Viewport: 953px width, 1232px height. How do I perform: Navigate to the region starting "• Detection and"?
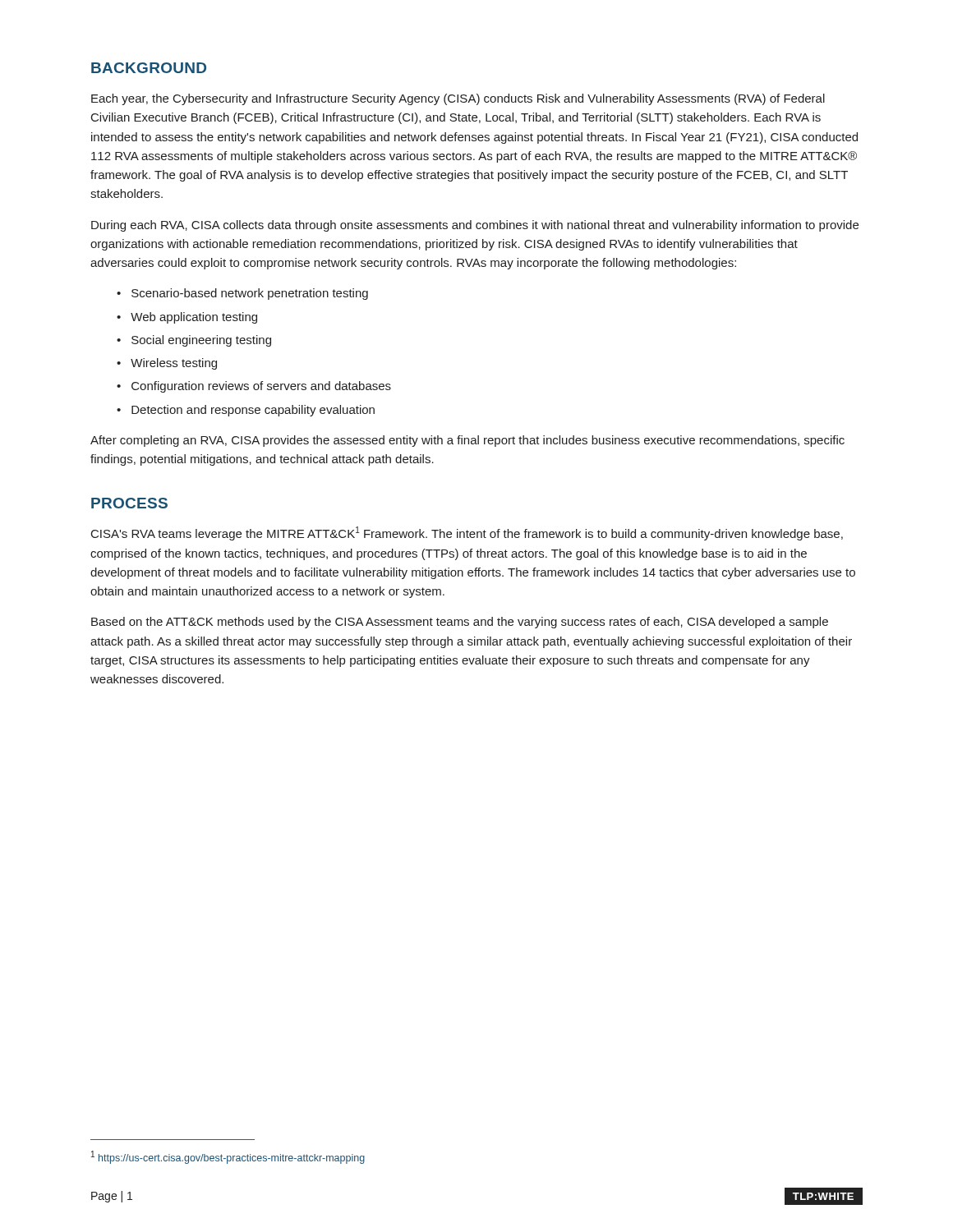point(246,409)
